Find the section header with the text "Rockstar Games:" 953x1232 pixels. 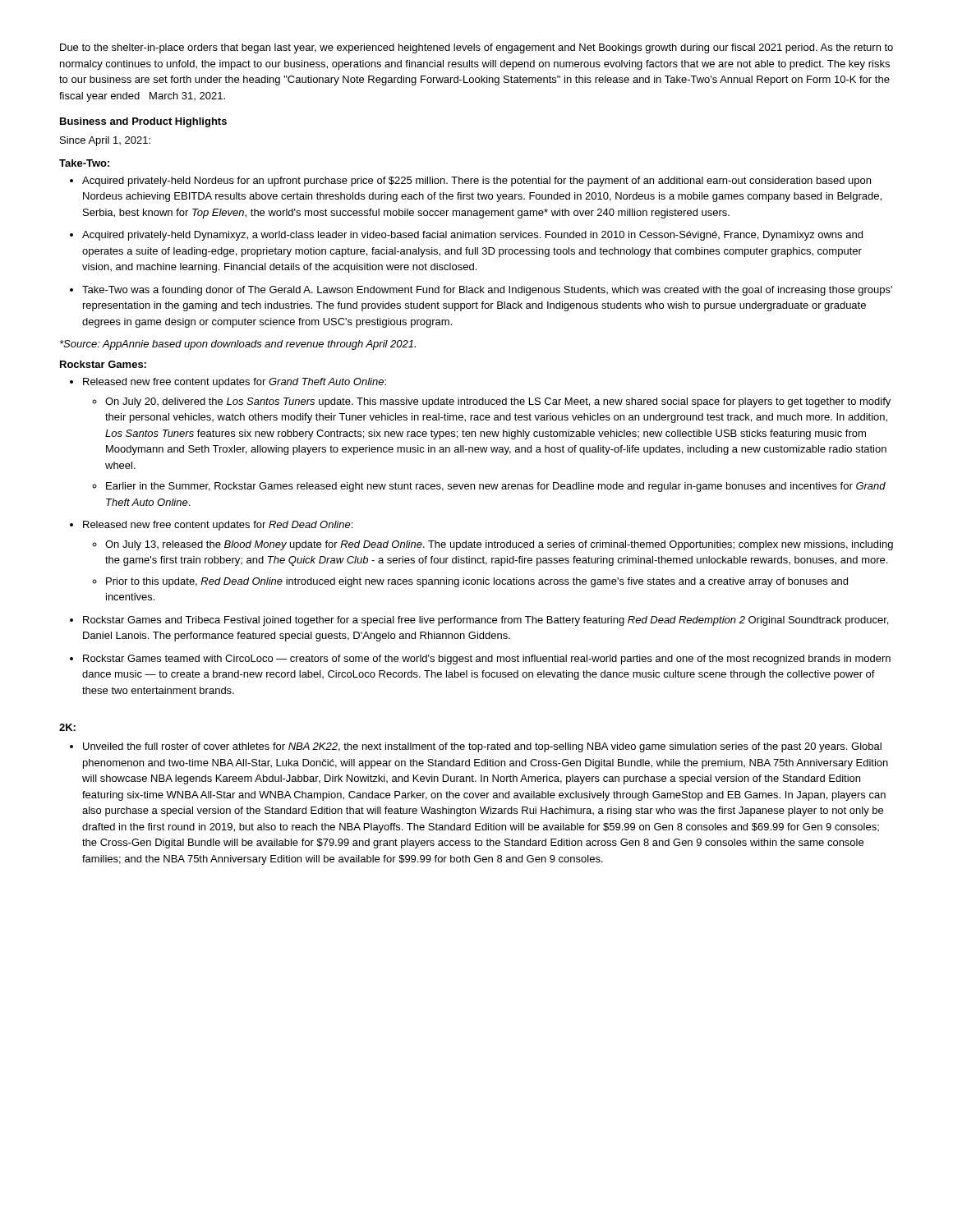click(103, 364)
